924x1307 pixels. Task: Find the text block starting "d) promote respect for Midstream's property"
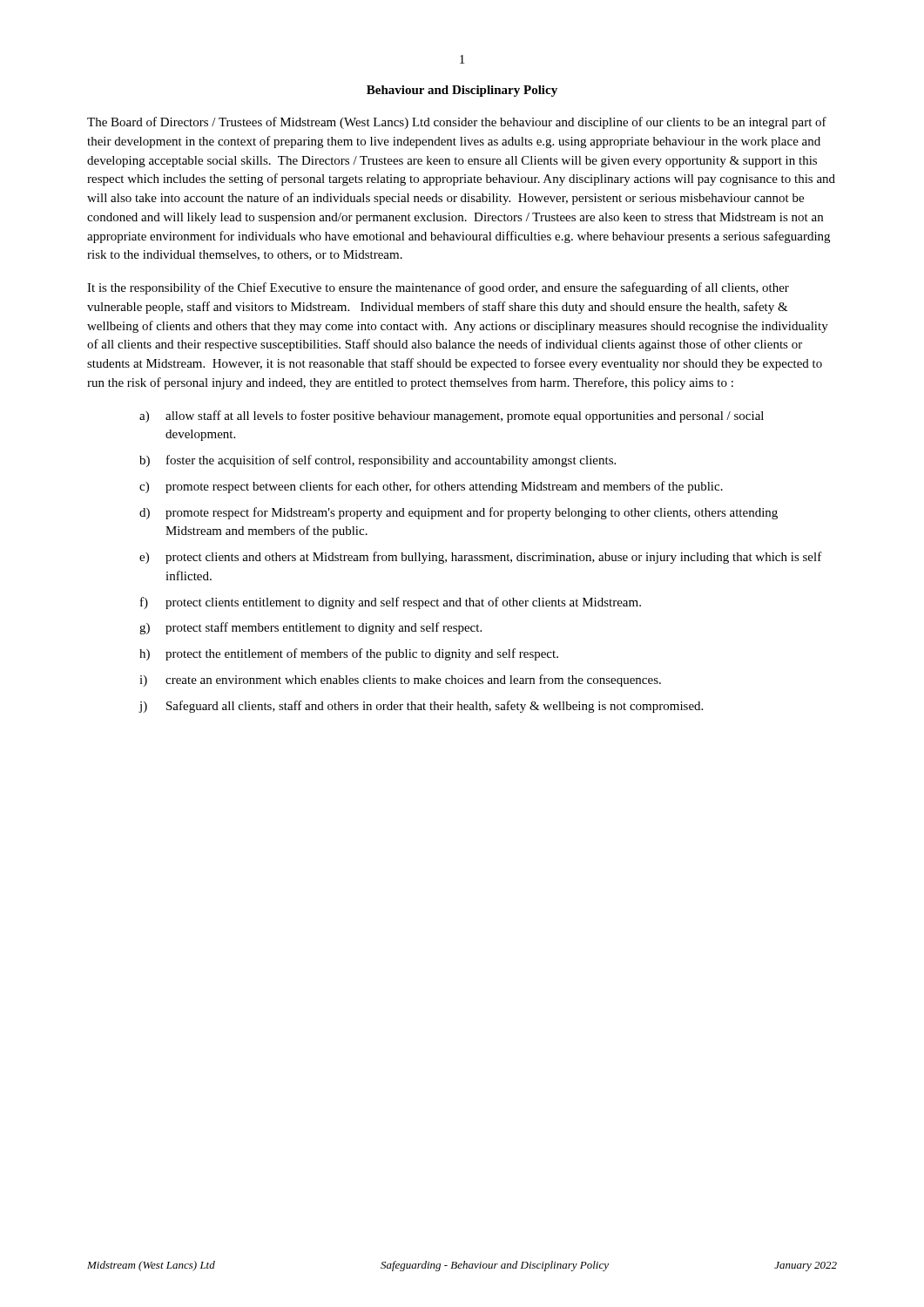coord(488,522)
